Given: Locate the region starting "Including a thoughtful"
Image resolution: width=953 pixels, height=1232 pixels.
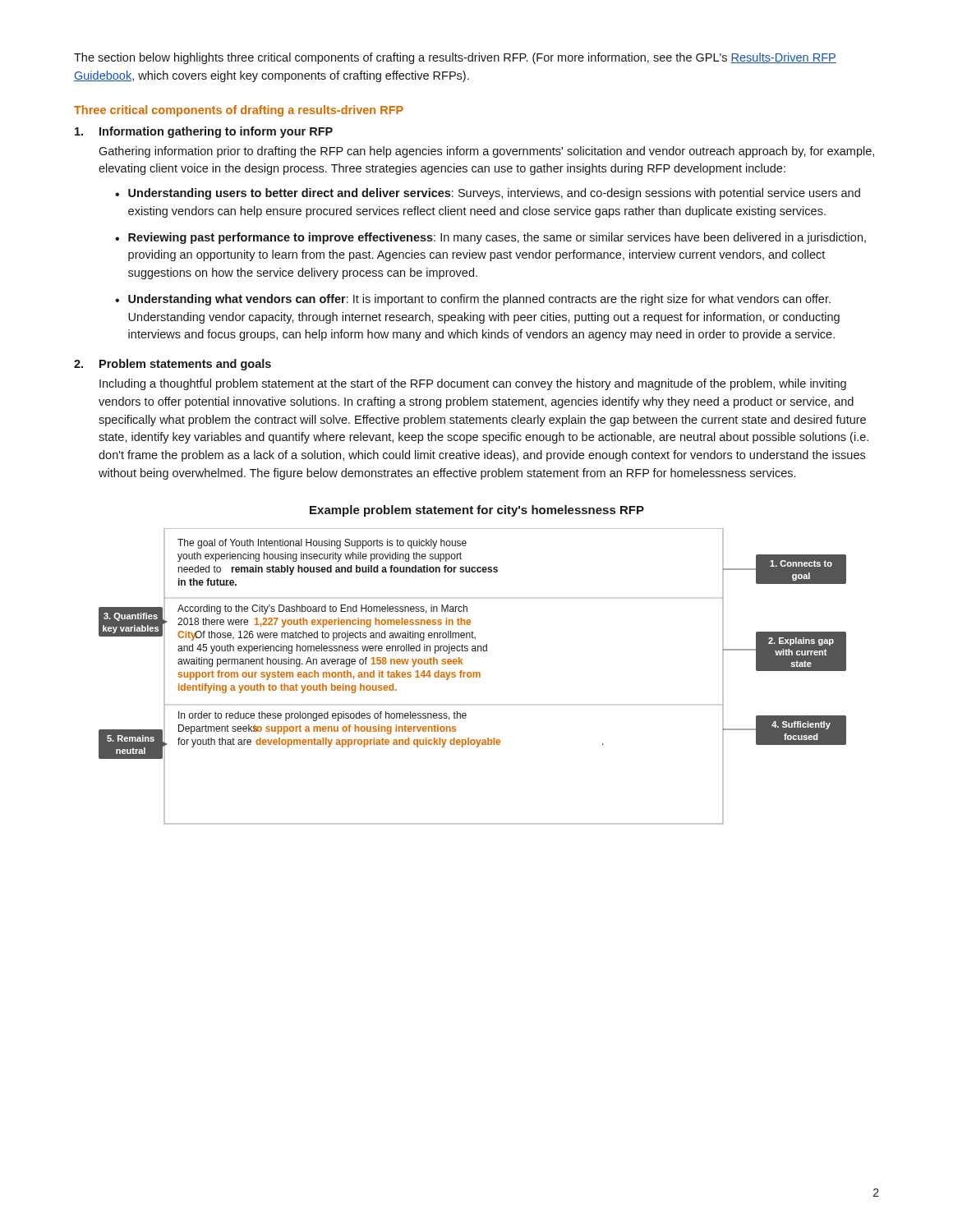Looking at the screenshot, I should 484,428.
